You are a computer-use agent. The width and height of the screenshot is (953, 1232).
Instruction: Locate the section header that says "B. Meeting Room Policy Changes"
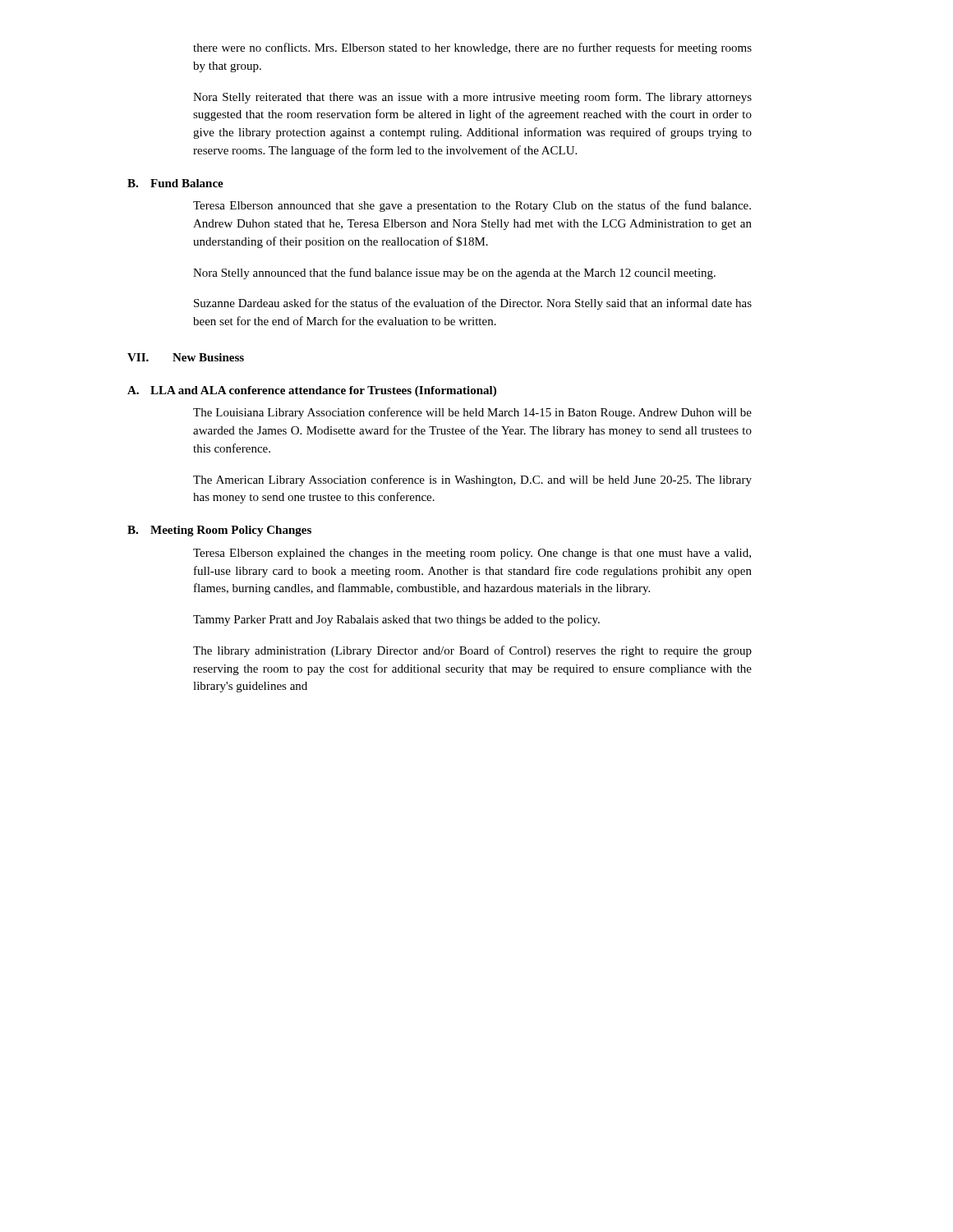219,530
